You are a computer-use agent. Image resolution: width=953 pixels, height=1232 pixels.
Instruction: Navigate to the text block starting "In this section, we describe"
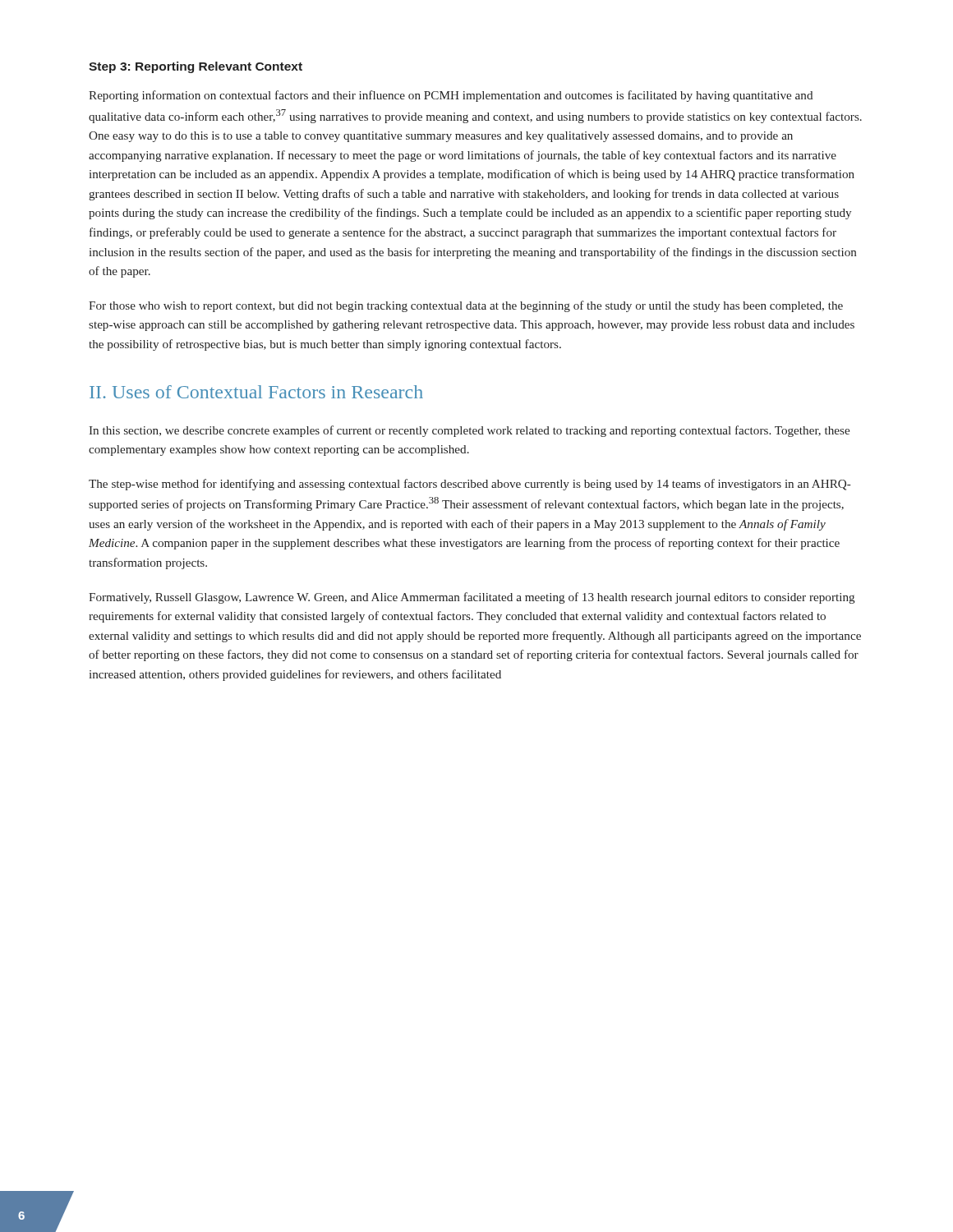(469, 439)
